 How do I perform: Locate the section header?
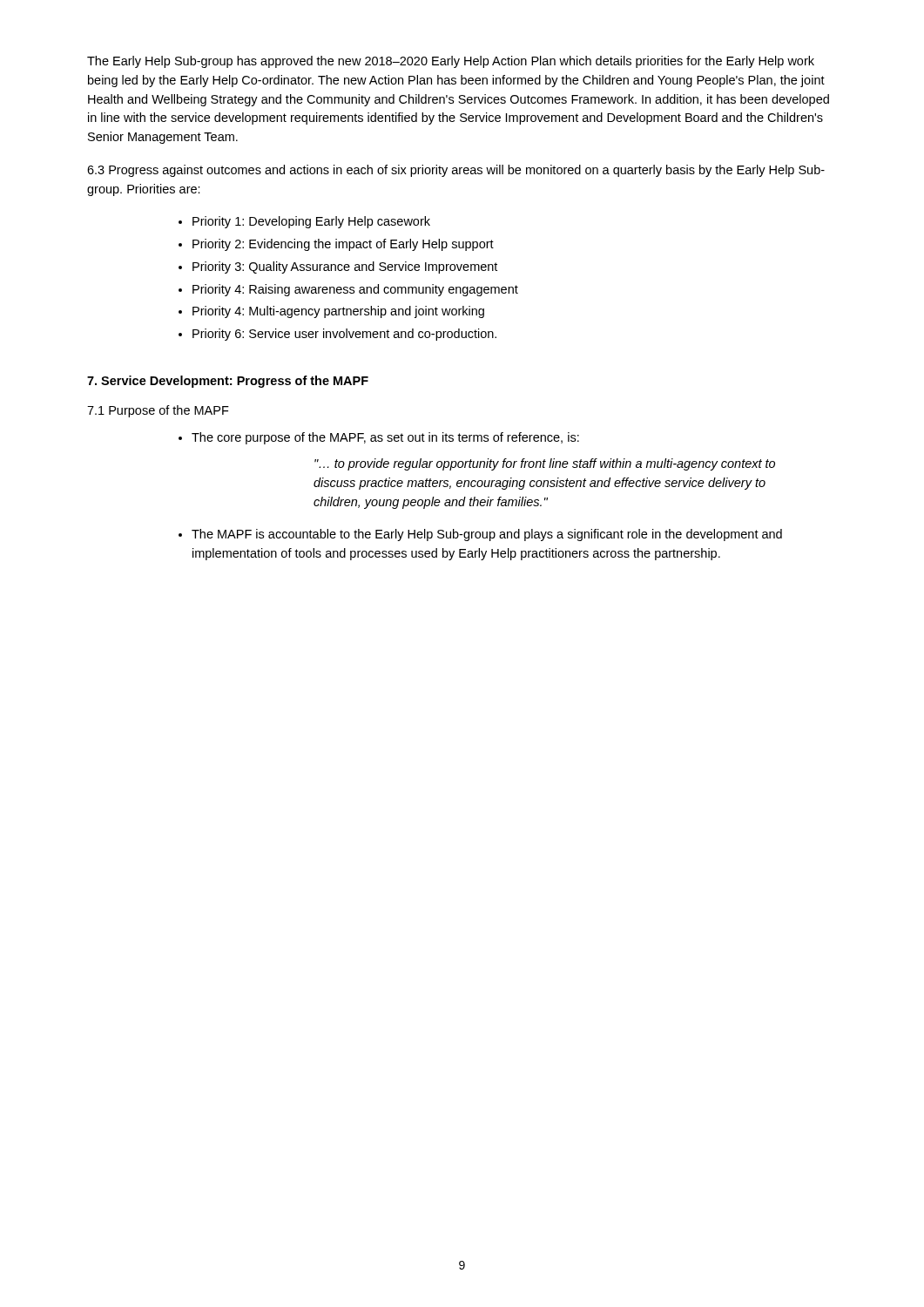pos(228,381)
